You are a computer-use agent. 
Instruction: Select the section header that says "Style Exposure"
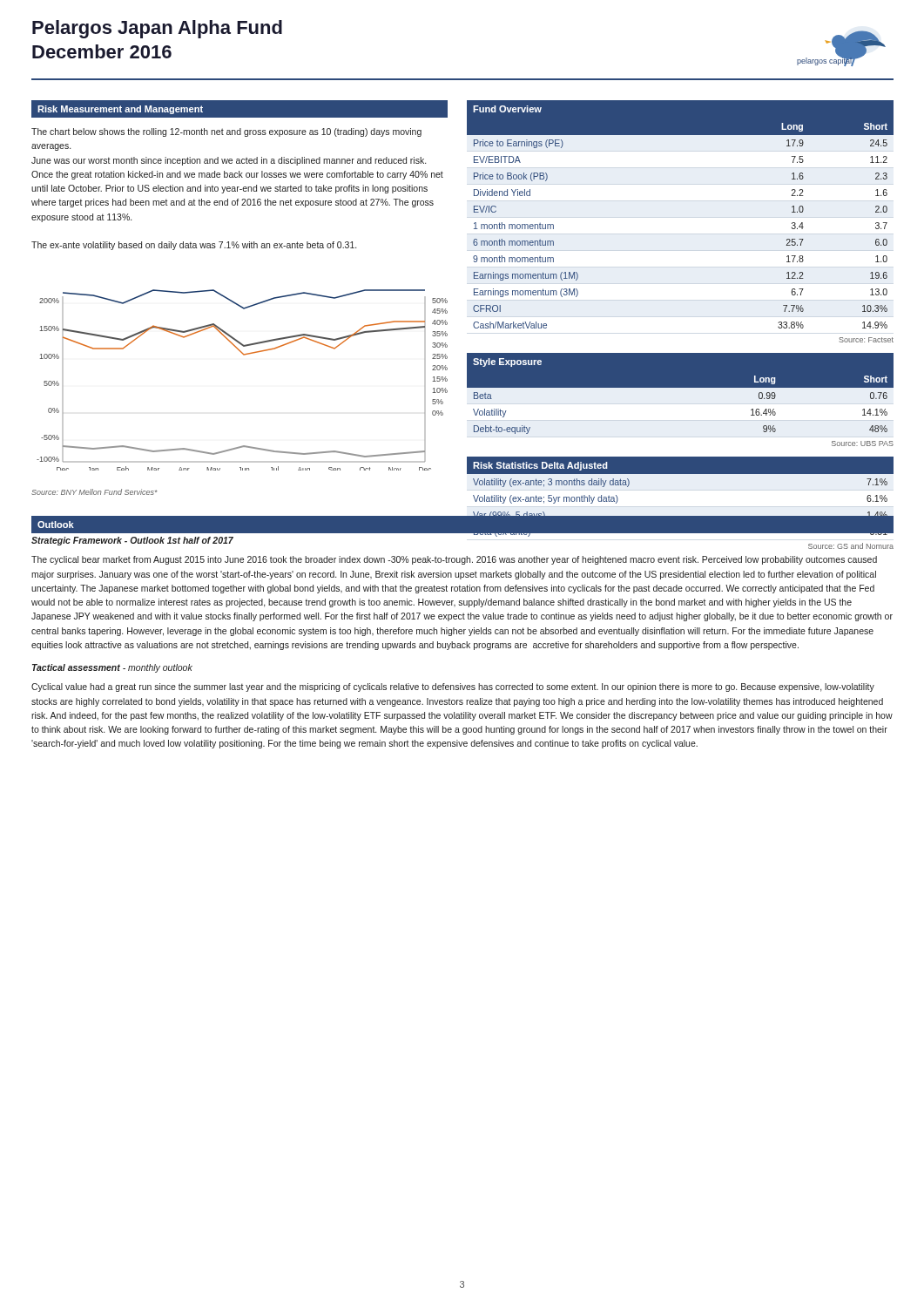tap(680, 362)
